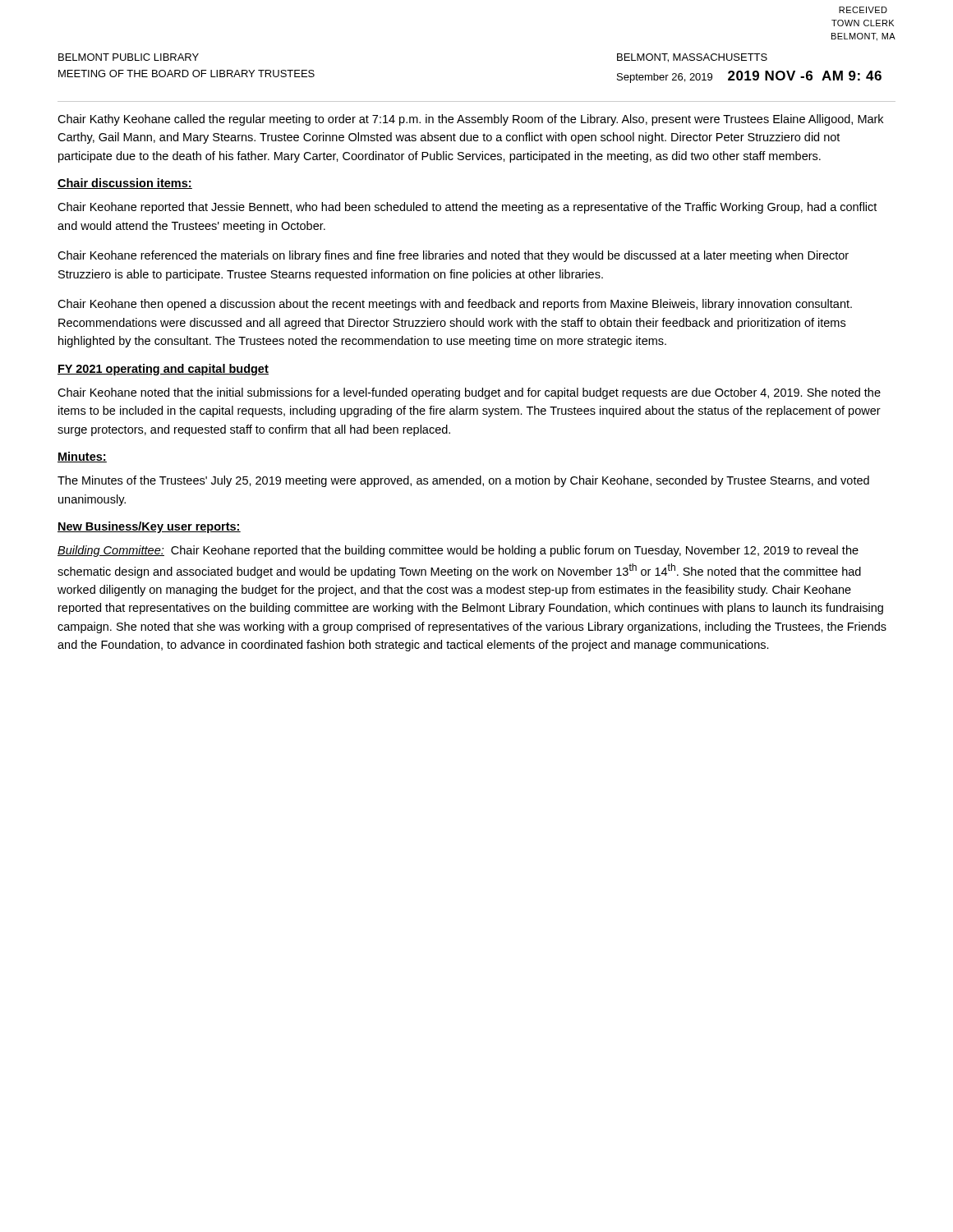Find the text block containing "Building Committee: Chair Keohane reported that the"
Viewport: 953px width, 1232px height.
pyautogui.click(x=472, y=598)
